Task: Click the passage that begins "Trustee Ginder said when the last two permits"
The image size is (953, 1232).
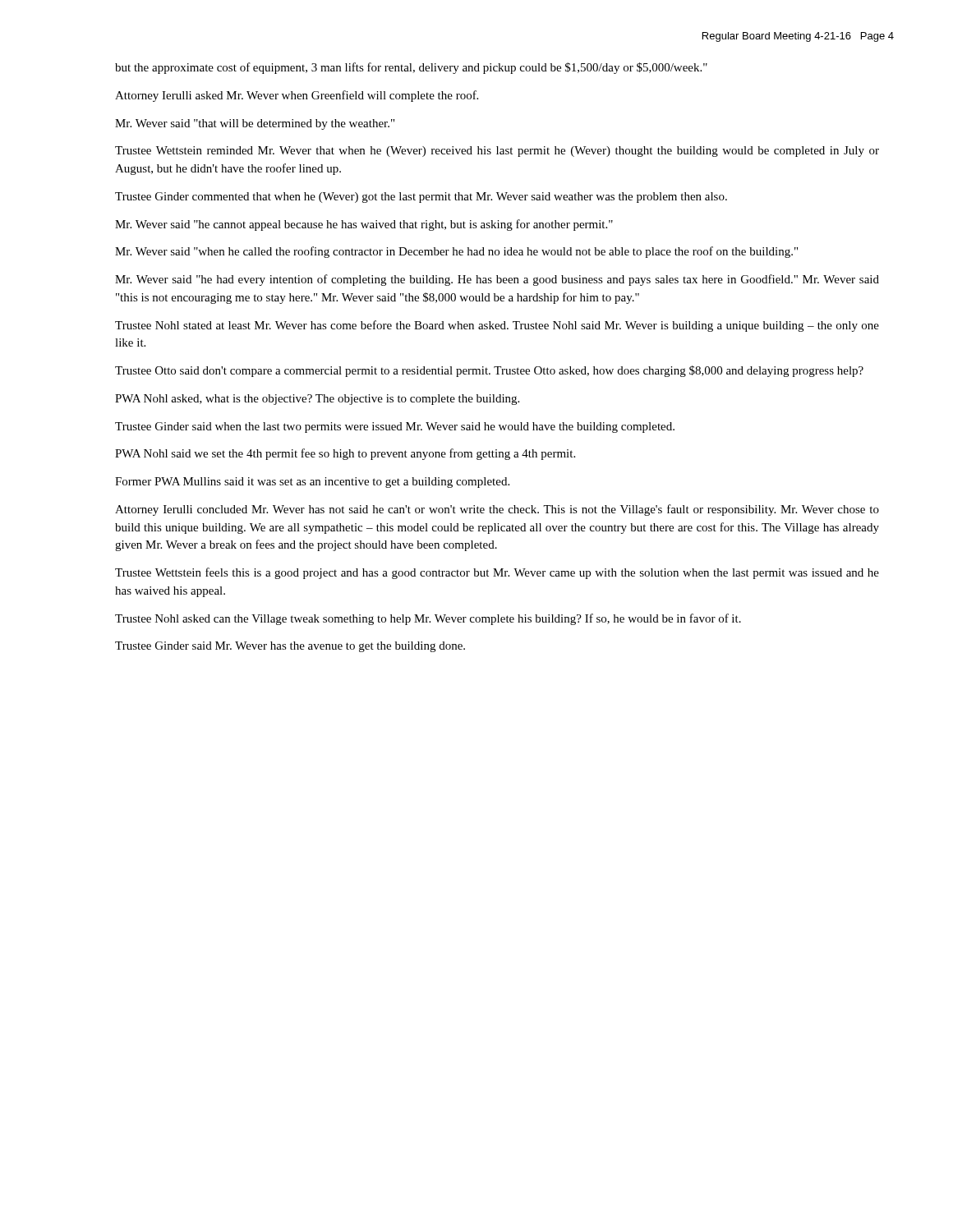Action: 395,426
